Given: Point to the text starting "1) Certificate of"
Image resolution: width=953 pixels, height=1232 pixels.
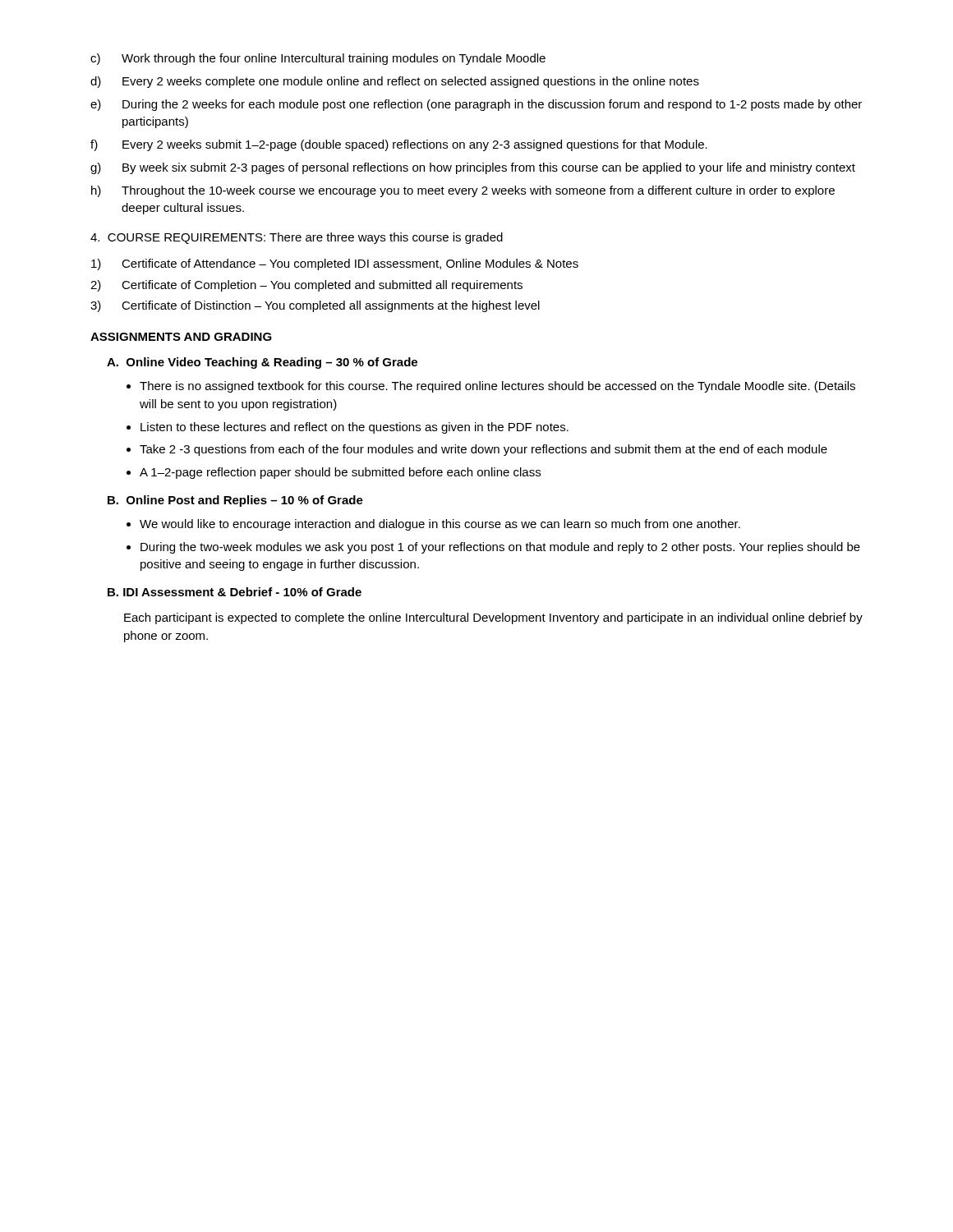Looking at the screenshot, I should [x=334, y=263].
